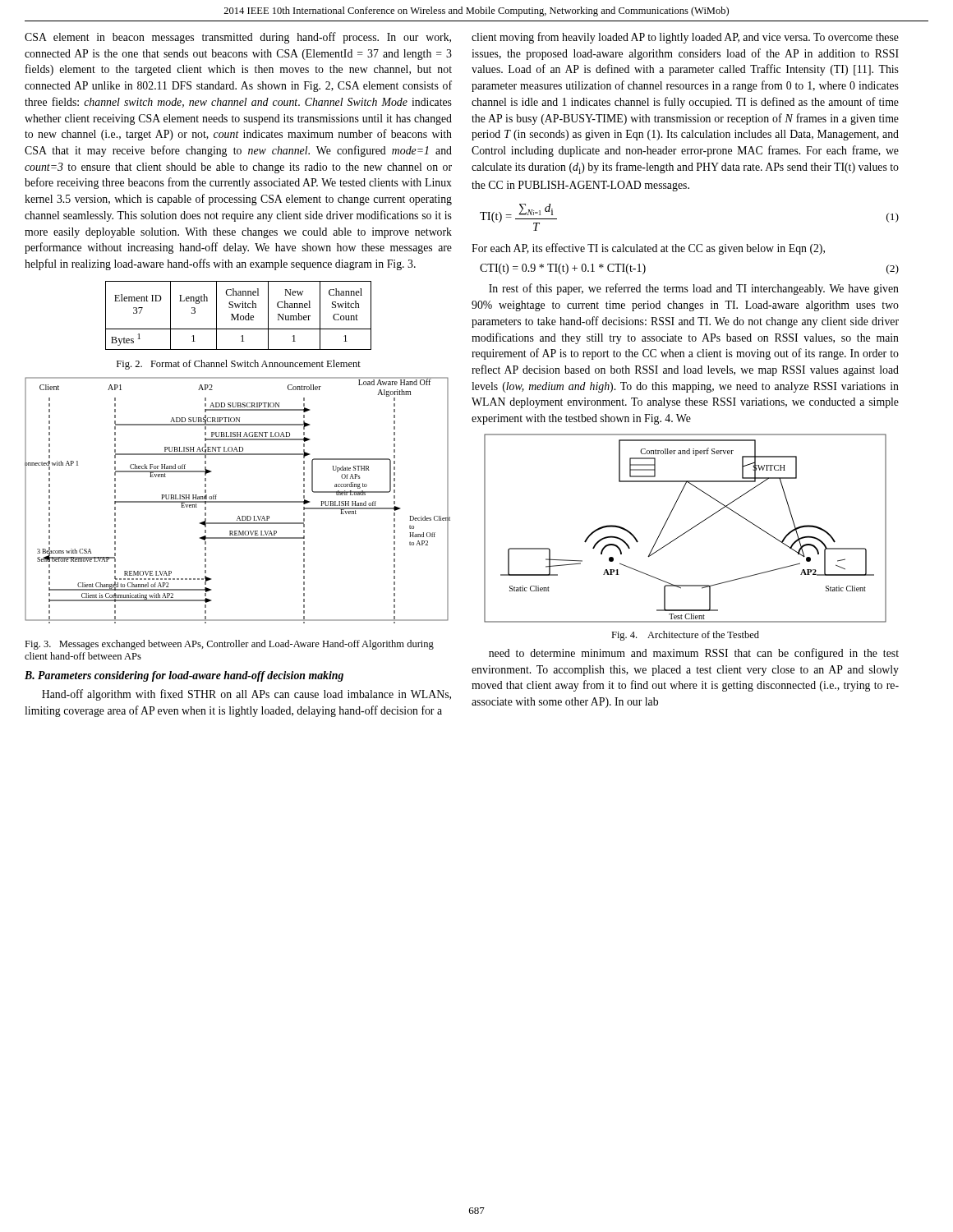This screenshot has width=953, height=1232.
Task: Click on the text block containing "Hand-off algorithm with fixed"
Action: click(238, 702)
